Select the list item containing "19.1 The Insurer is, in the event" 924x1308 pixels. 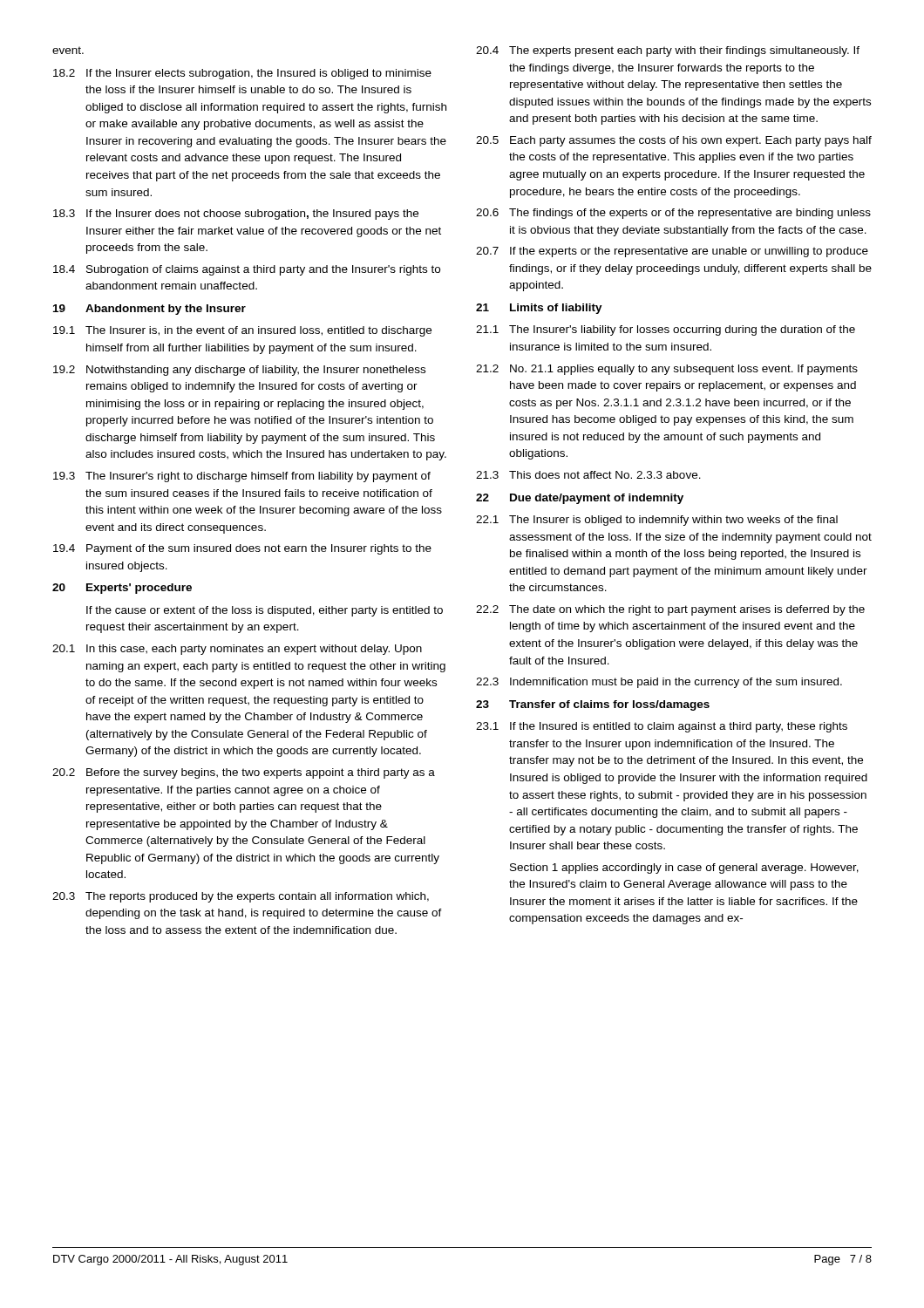(250, 339)
